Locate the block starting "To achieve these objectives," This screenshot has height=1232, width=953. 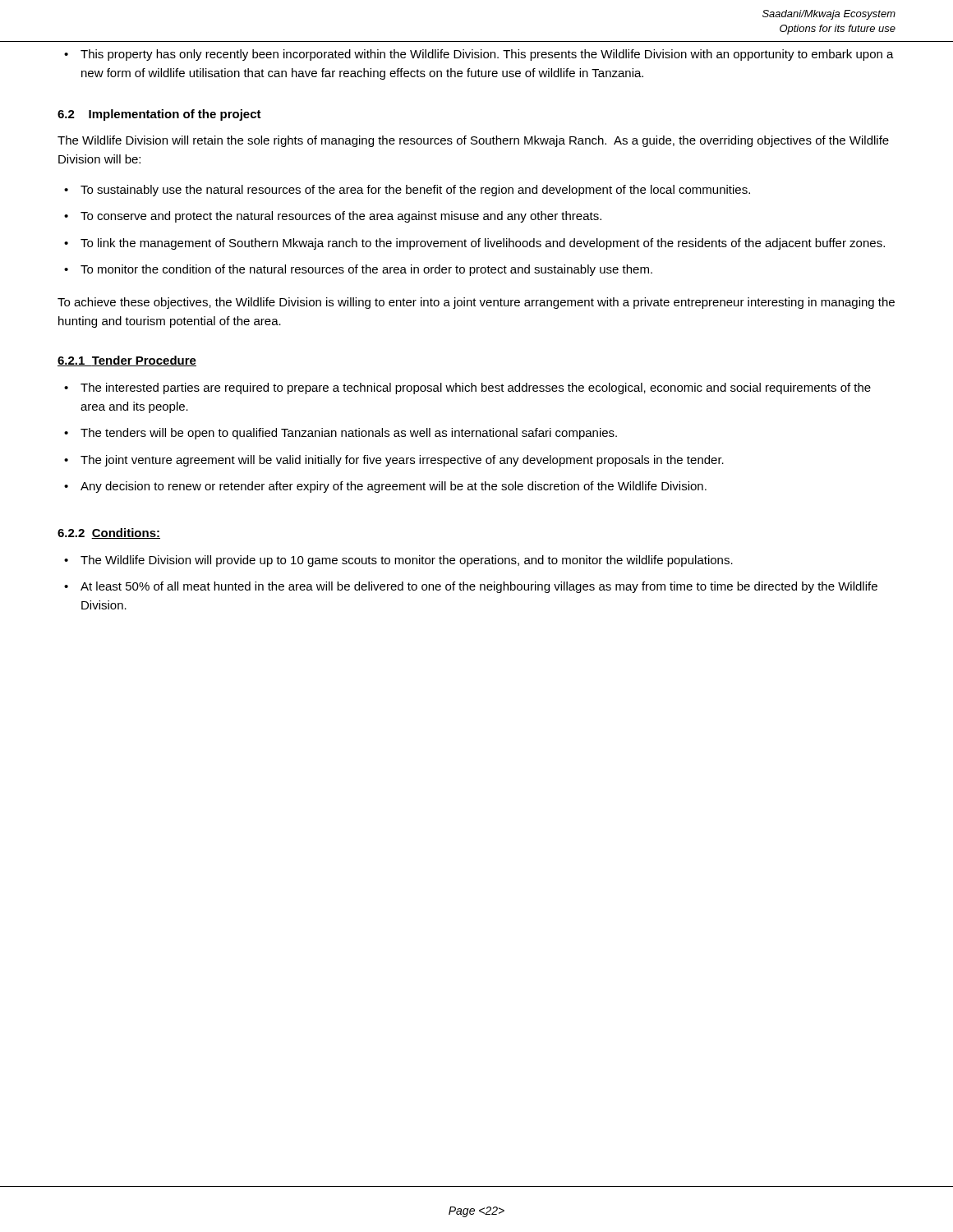(x=476, y=311)
